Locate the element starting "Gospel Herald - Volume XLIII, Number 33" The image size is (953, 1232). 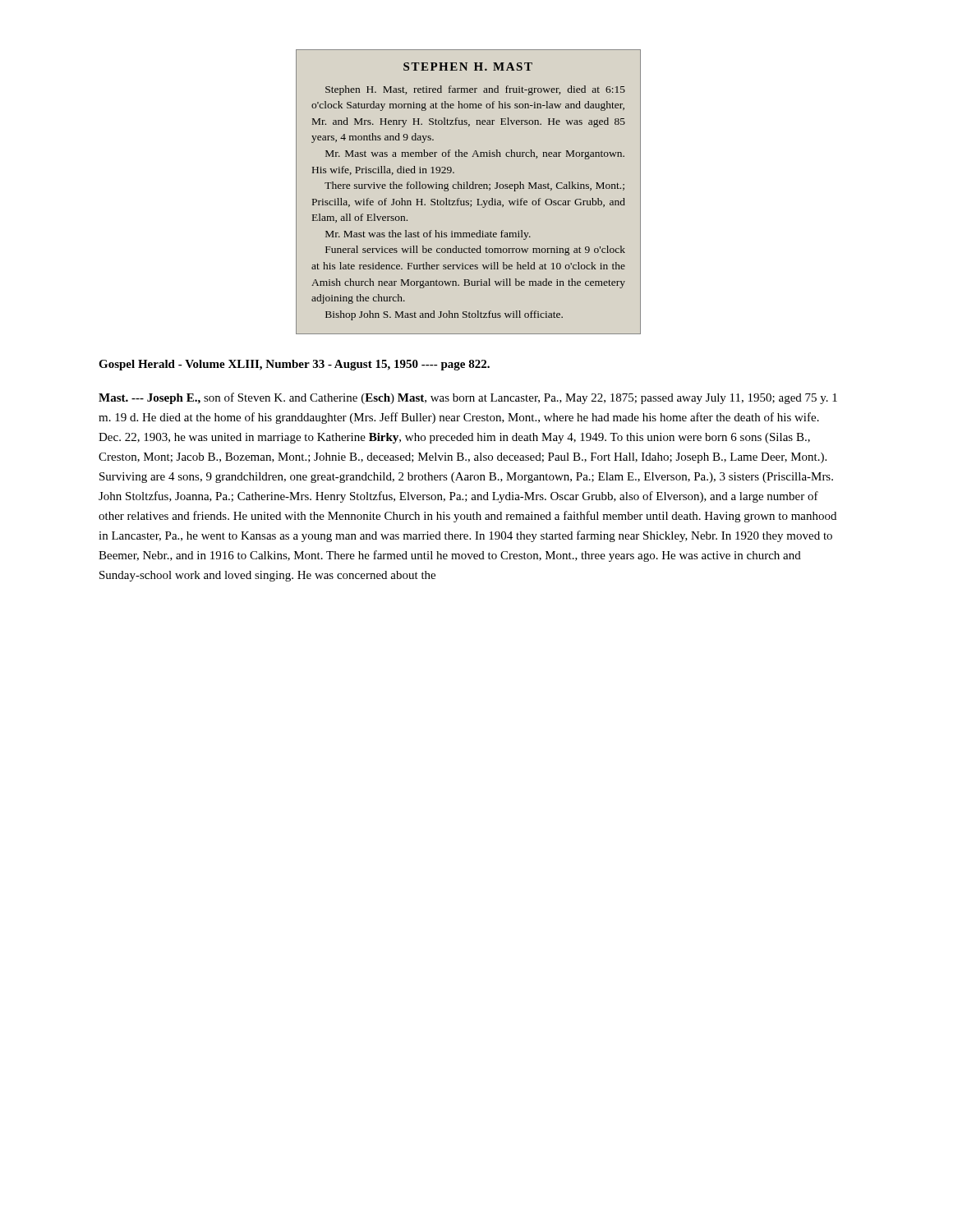294,364
